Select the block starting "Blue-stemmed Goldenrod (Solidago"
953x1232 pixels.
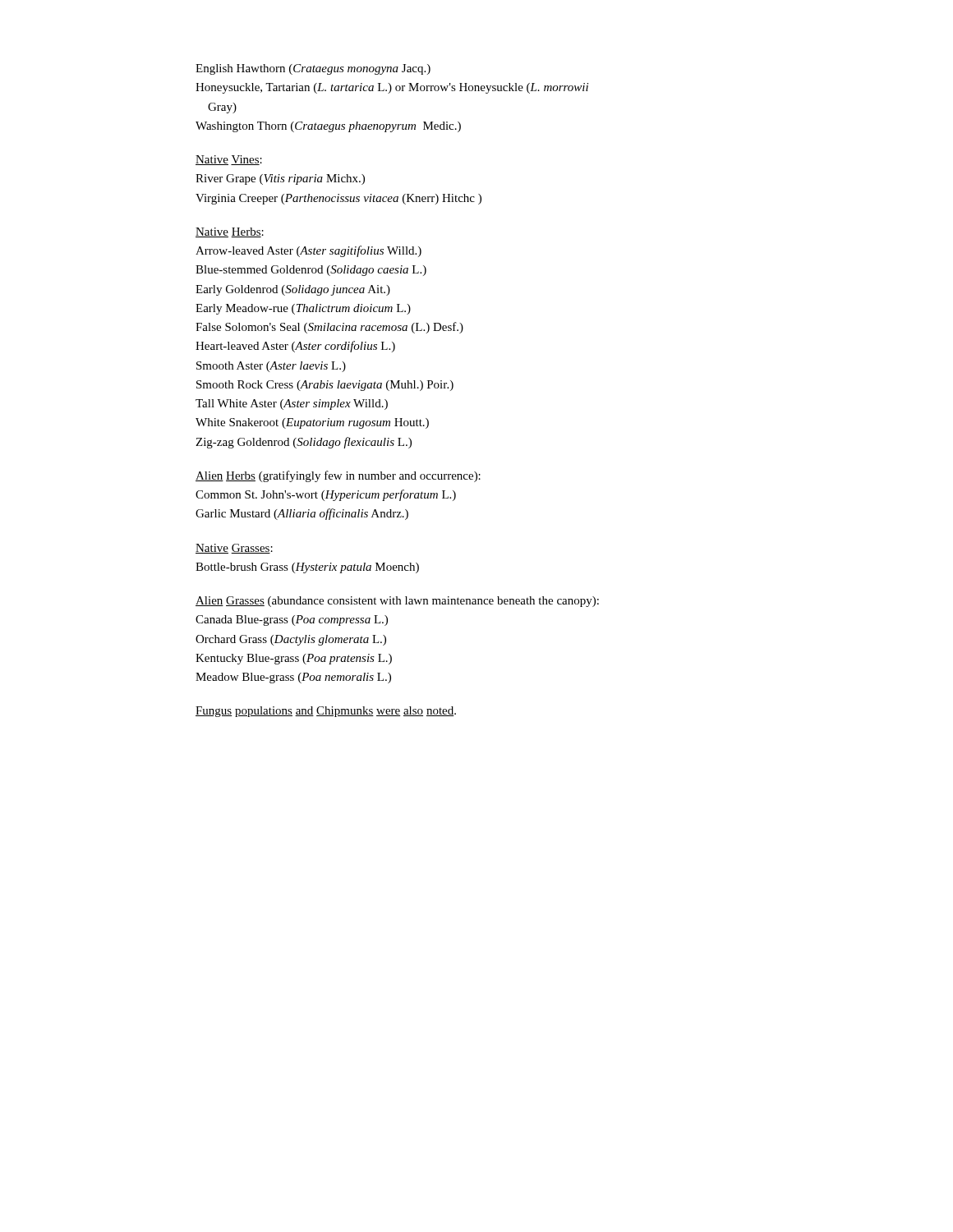coord(311,270)
